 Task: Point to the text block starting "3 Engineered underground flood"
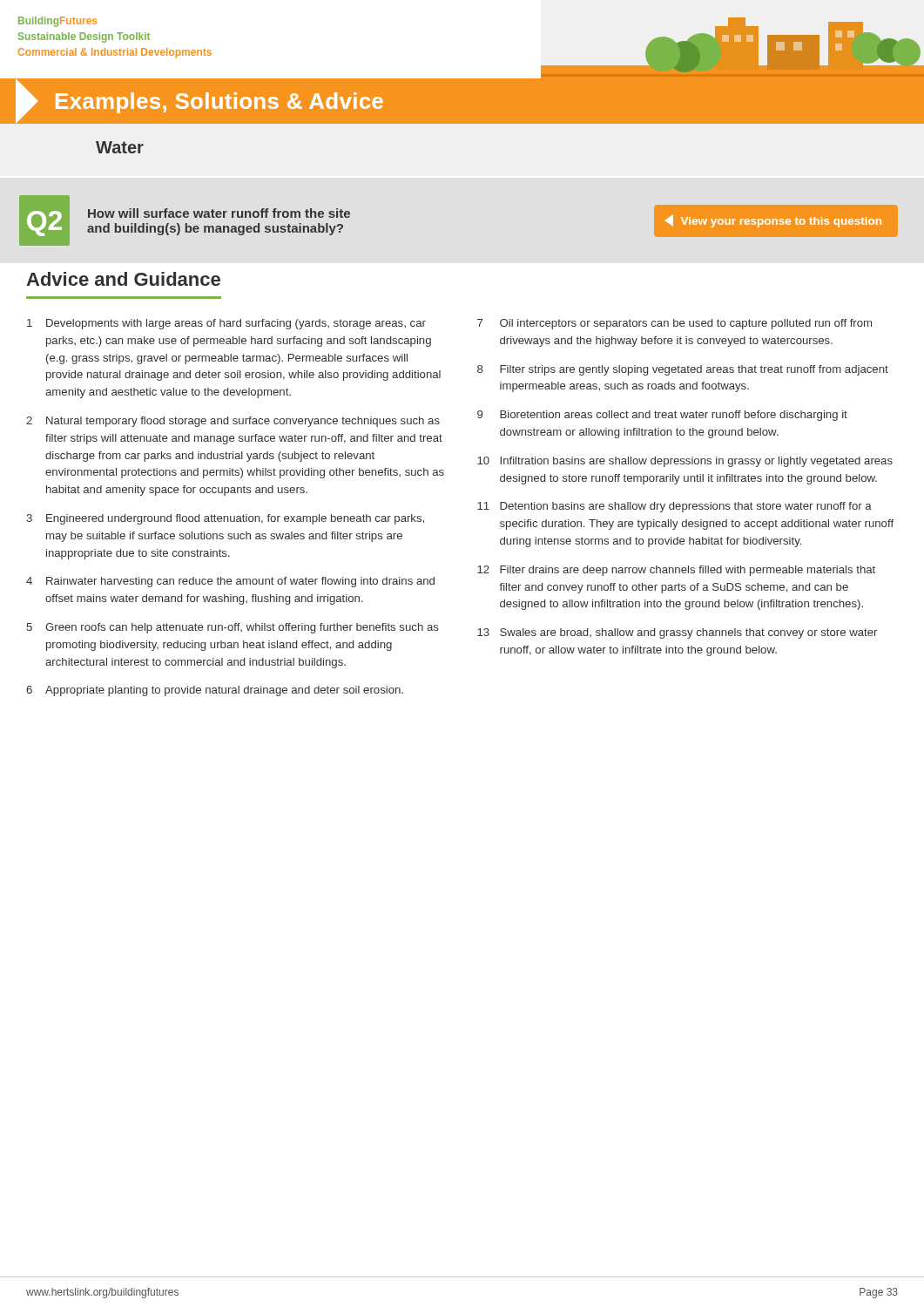[x=237, y=536]
